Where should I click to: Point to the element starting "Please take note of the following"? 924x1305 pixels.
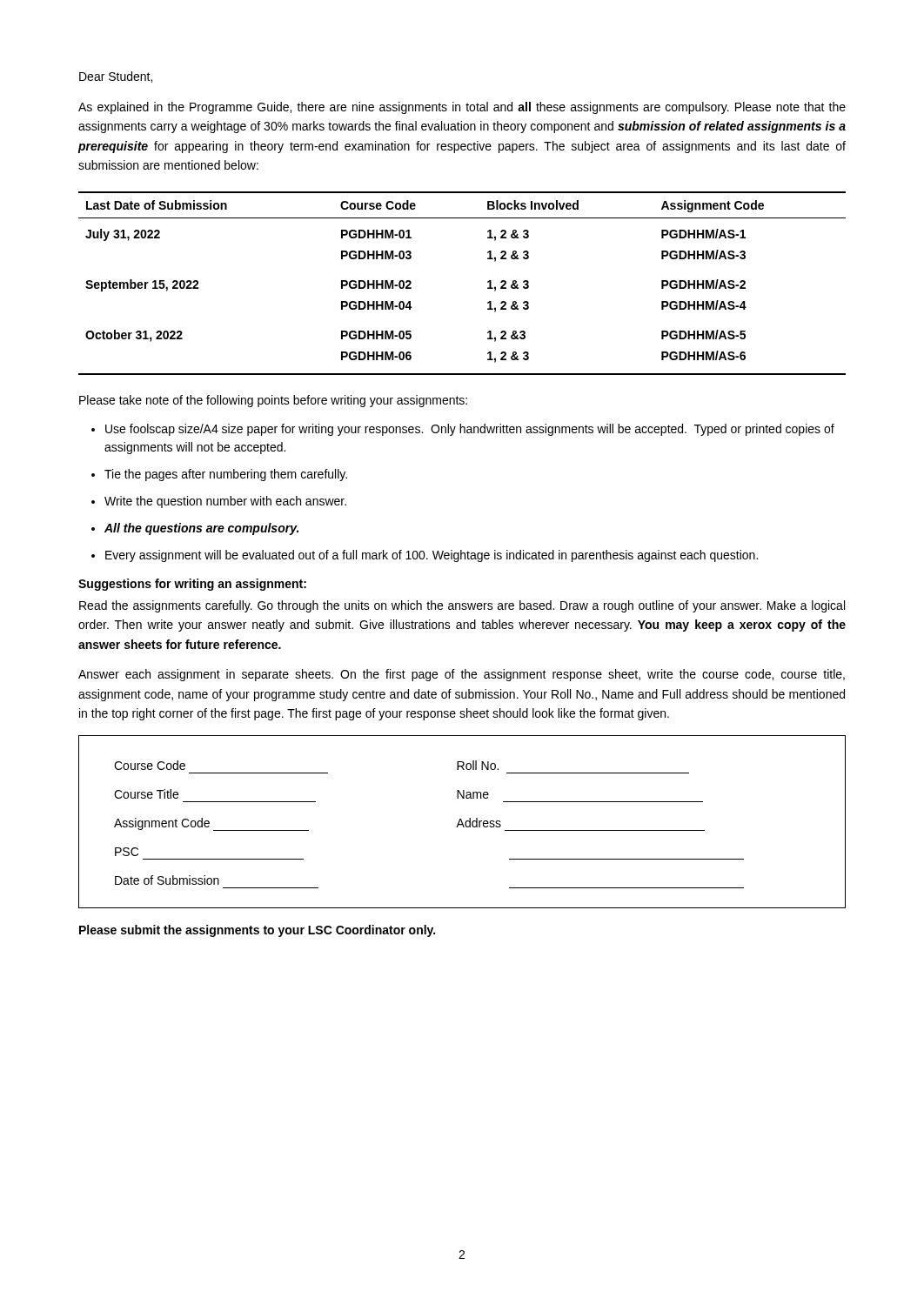273,400
